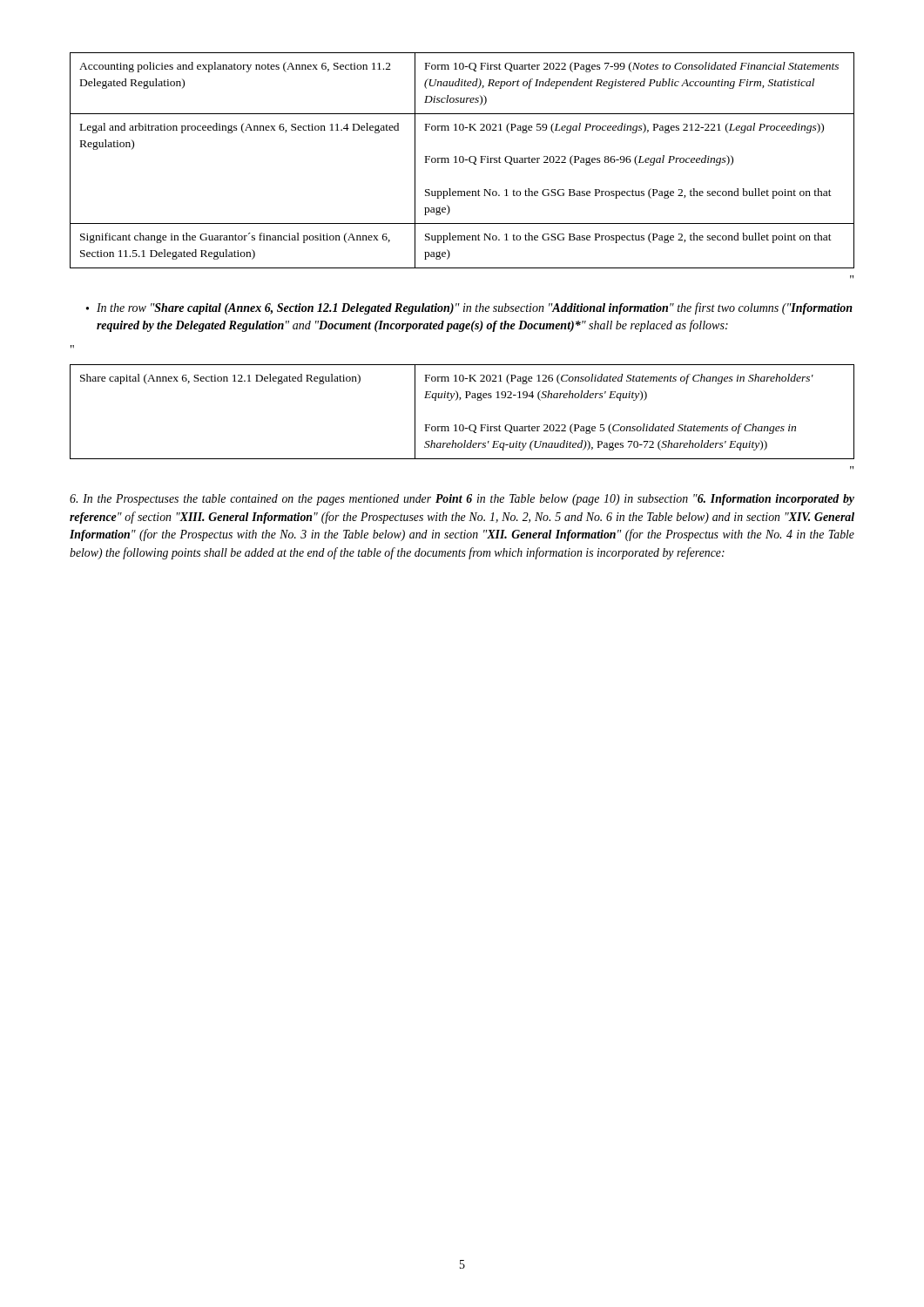The image size is (924, 1307).
Task: Find the table that mentions "Significant change in the"
Action: [x=462, y=160]
